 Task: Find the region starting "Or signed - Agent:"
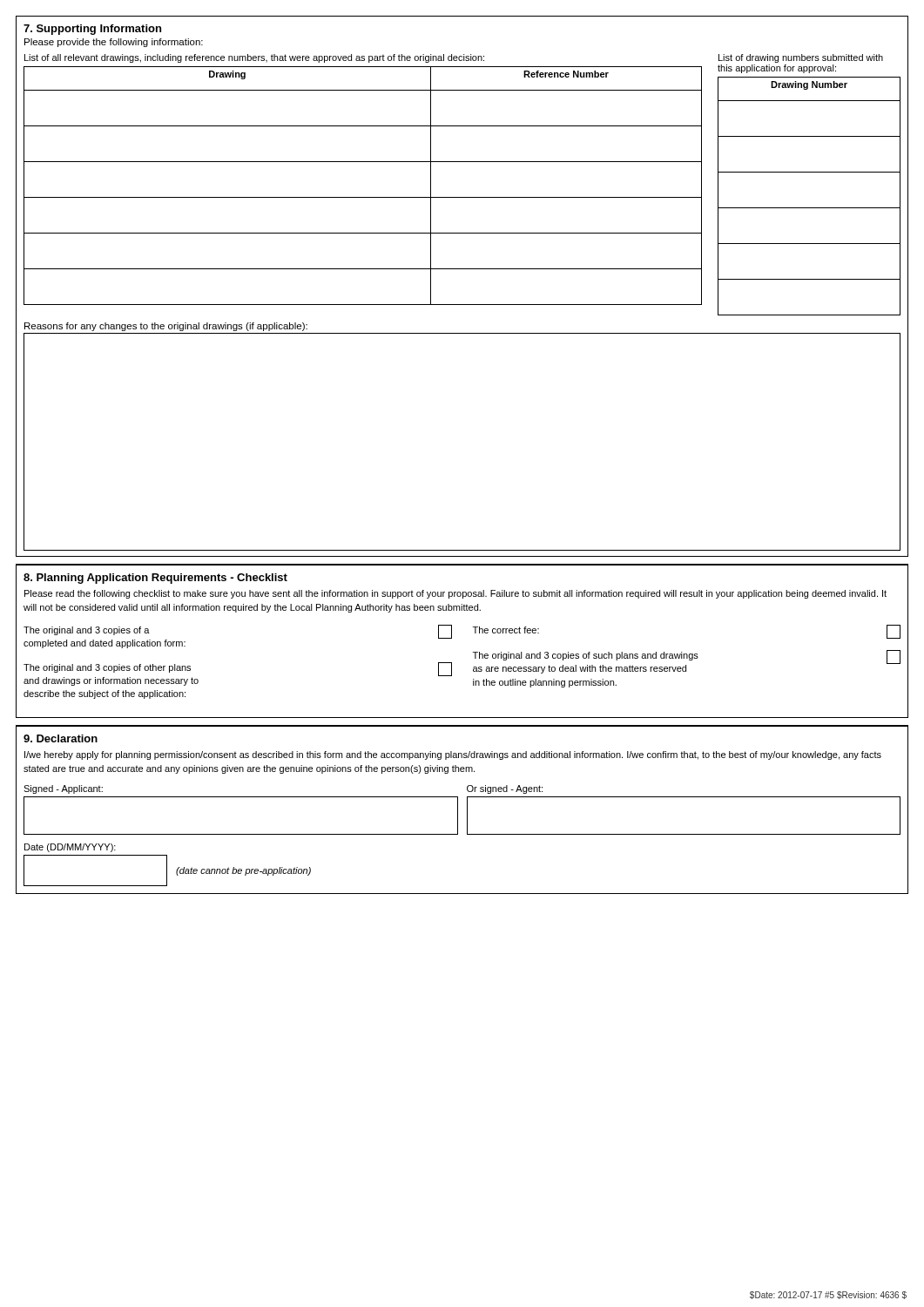[505, 788]
